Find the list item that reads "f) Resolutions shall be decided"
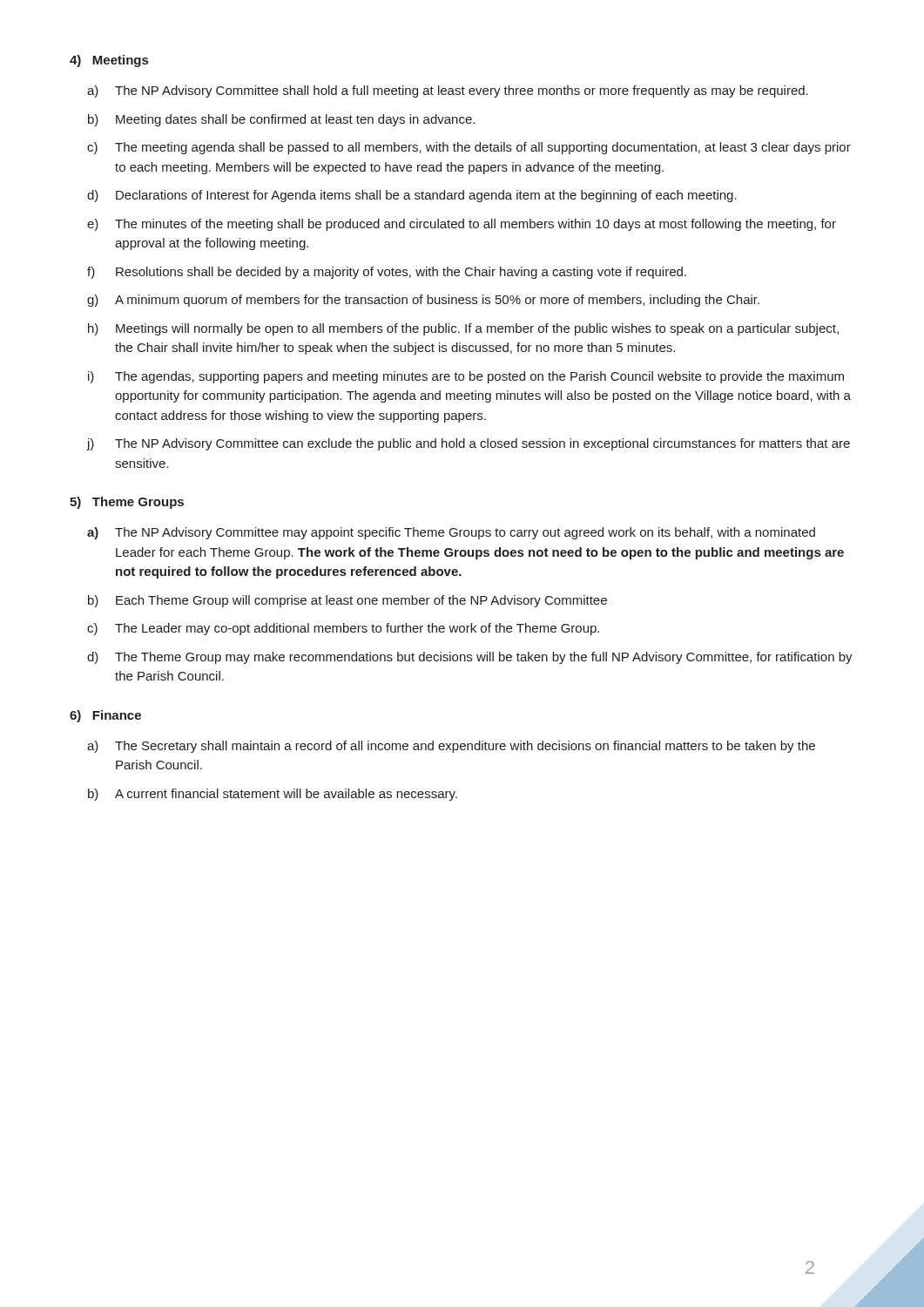Image resolution: width=924 pixels, height=1307 pixels. [471, 272]
